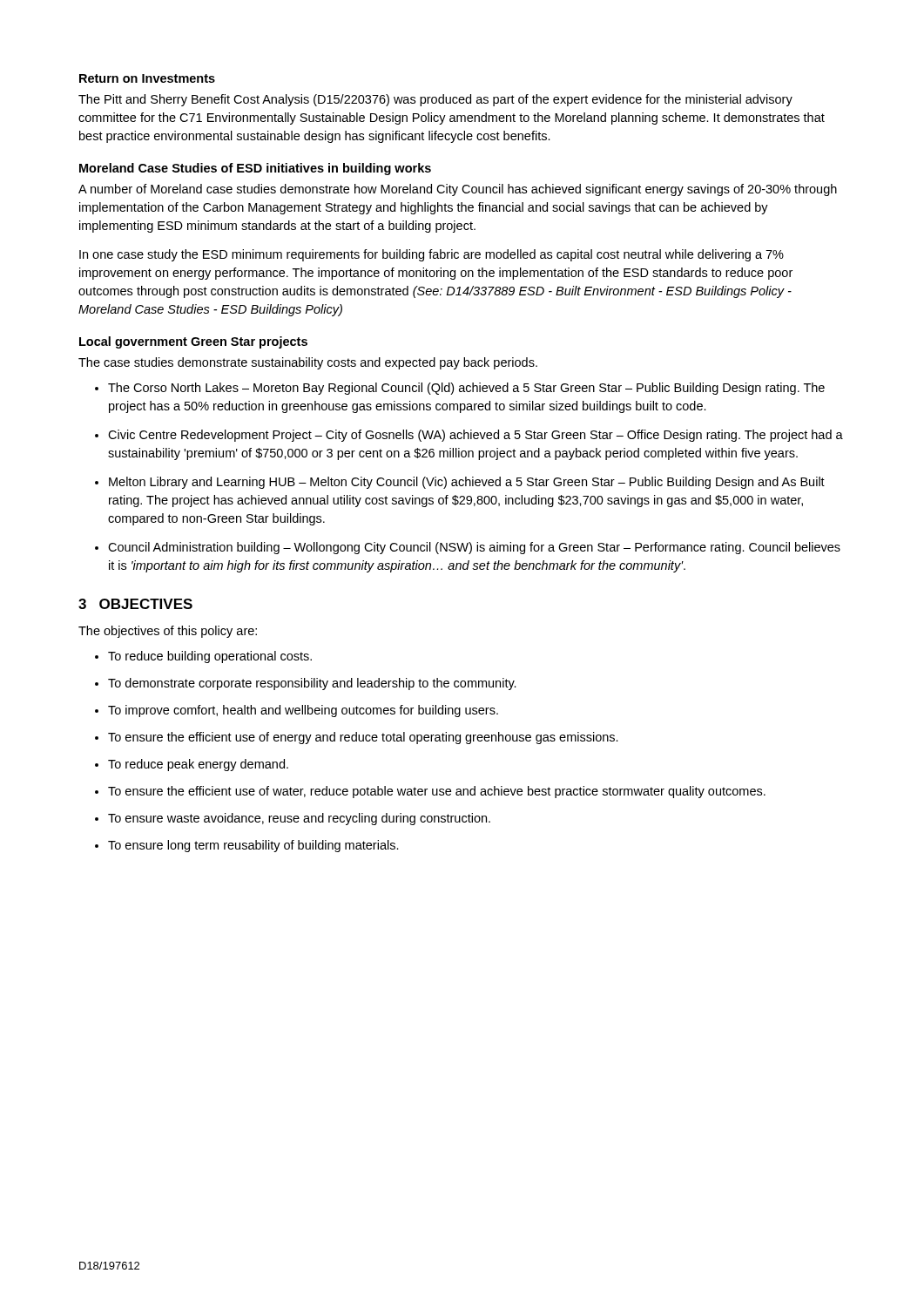Find the list item containing "To reduce peak energy"
Screen dimensions: 1307x924
tap(199, 765)
